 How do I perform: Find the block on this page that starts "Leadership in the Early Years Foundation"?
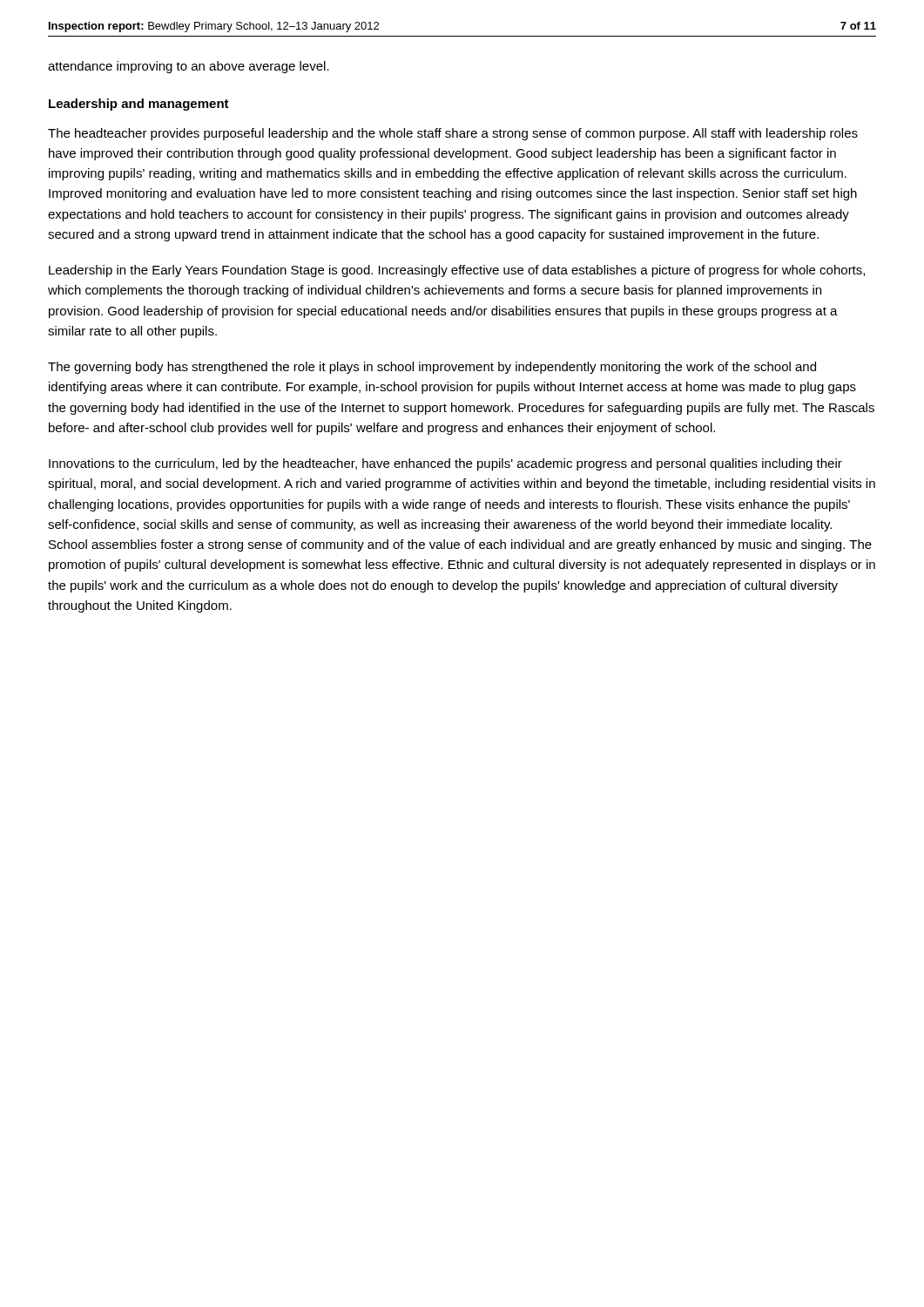point(457,300)
